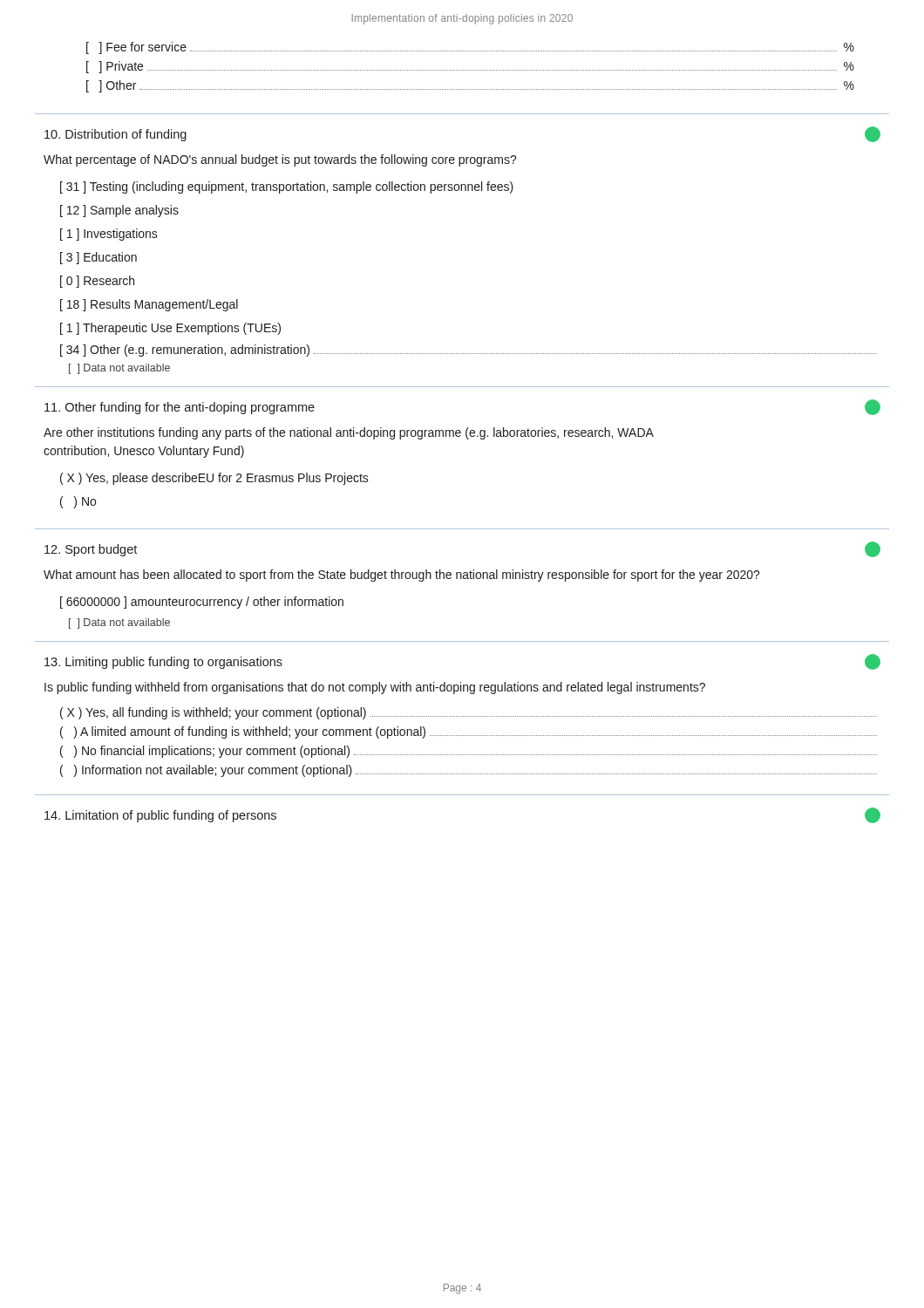Find the region starting "( X ) Yes, all funding is"
The width and height of the screenshot is (924, 1308).
click(x=468, y=712)
